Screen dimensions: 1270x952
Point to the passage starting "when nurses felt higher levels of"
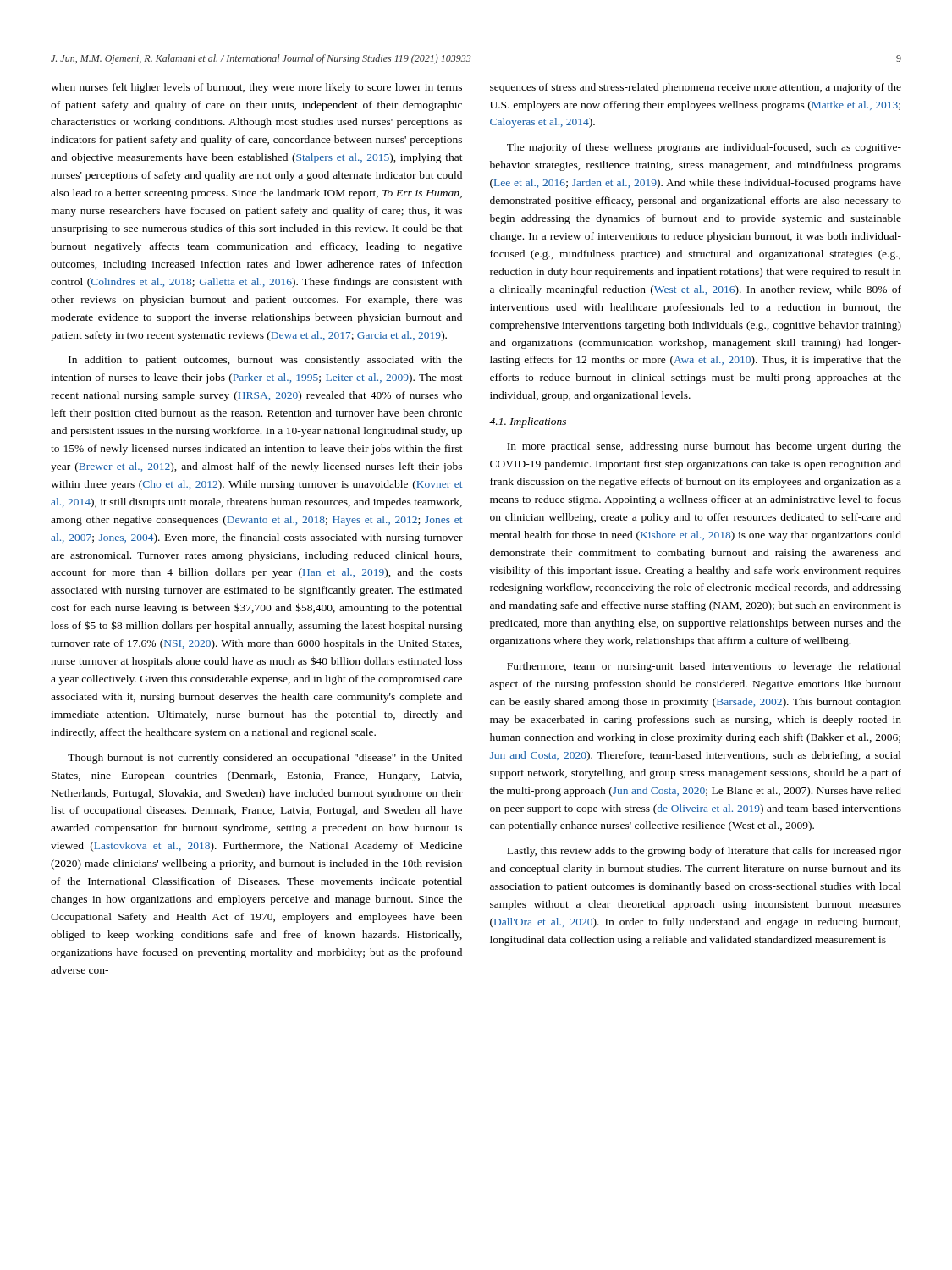point(257,211)
